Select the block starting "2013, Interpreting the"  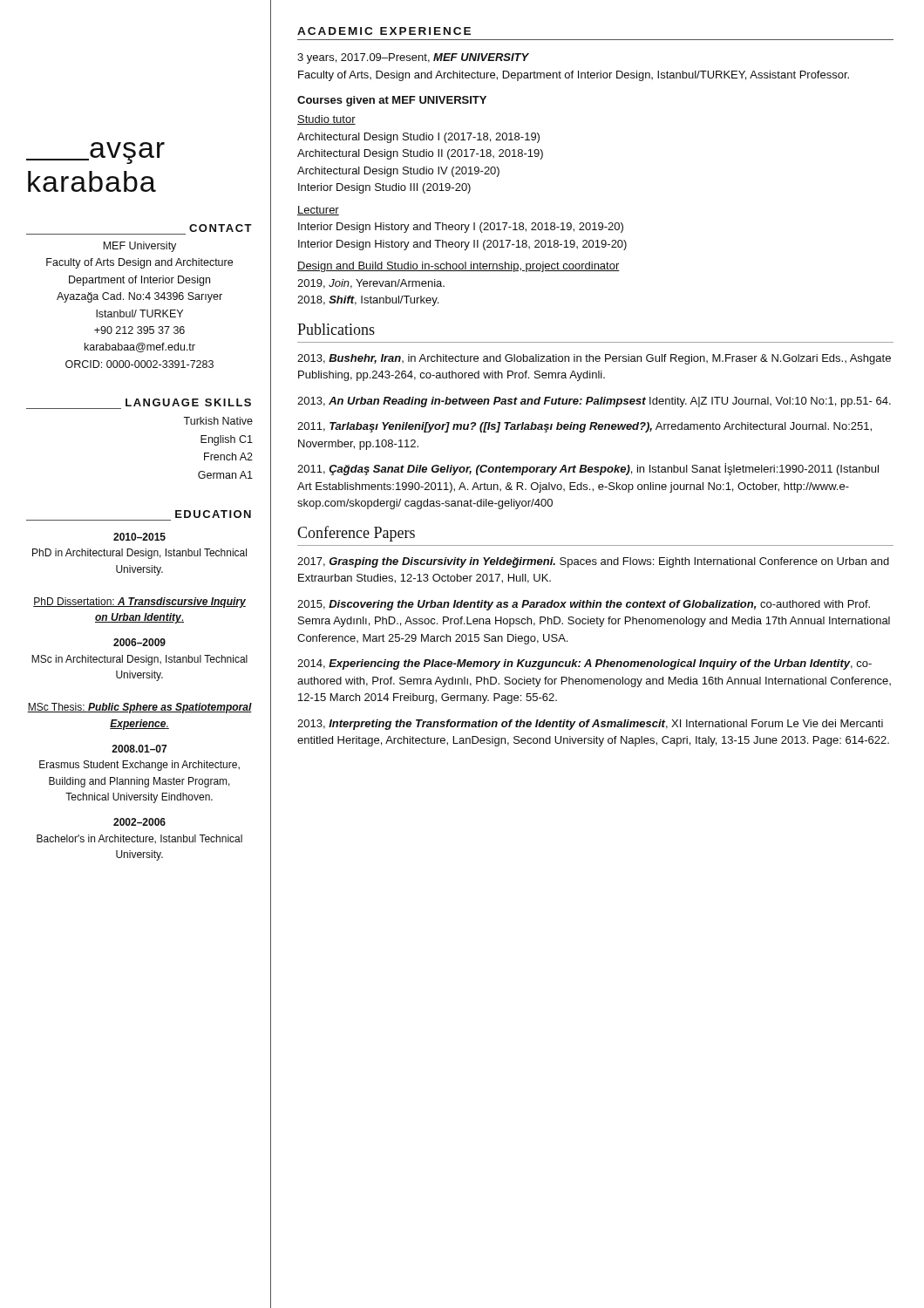coord(594,731)
